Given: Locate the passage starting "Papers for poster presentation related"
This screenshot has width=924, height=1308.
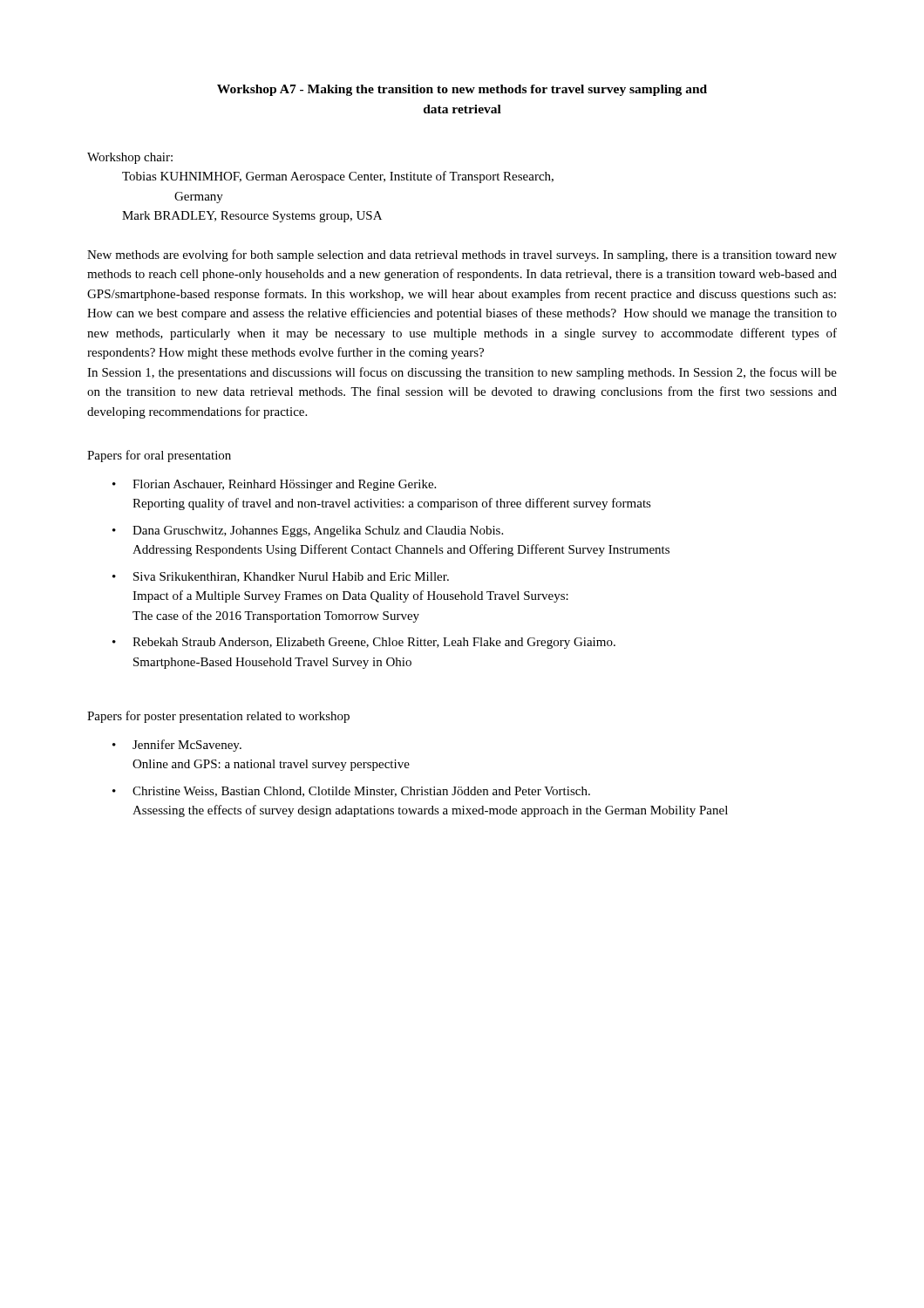Looking at the screenshot, I should [219, 716].
